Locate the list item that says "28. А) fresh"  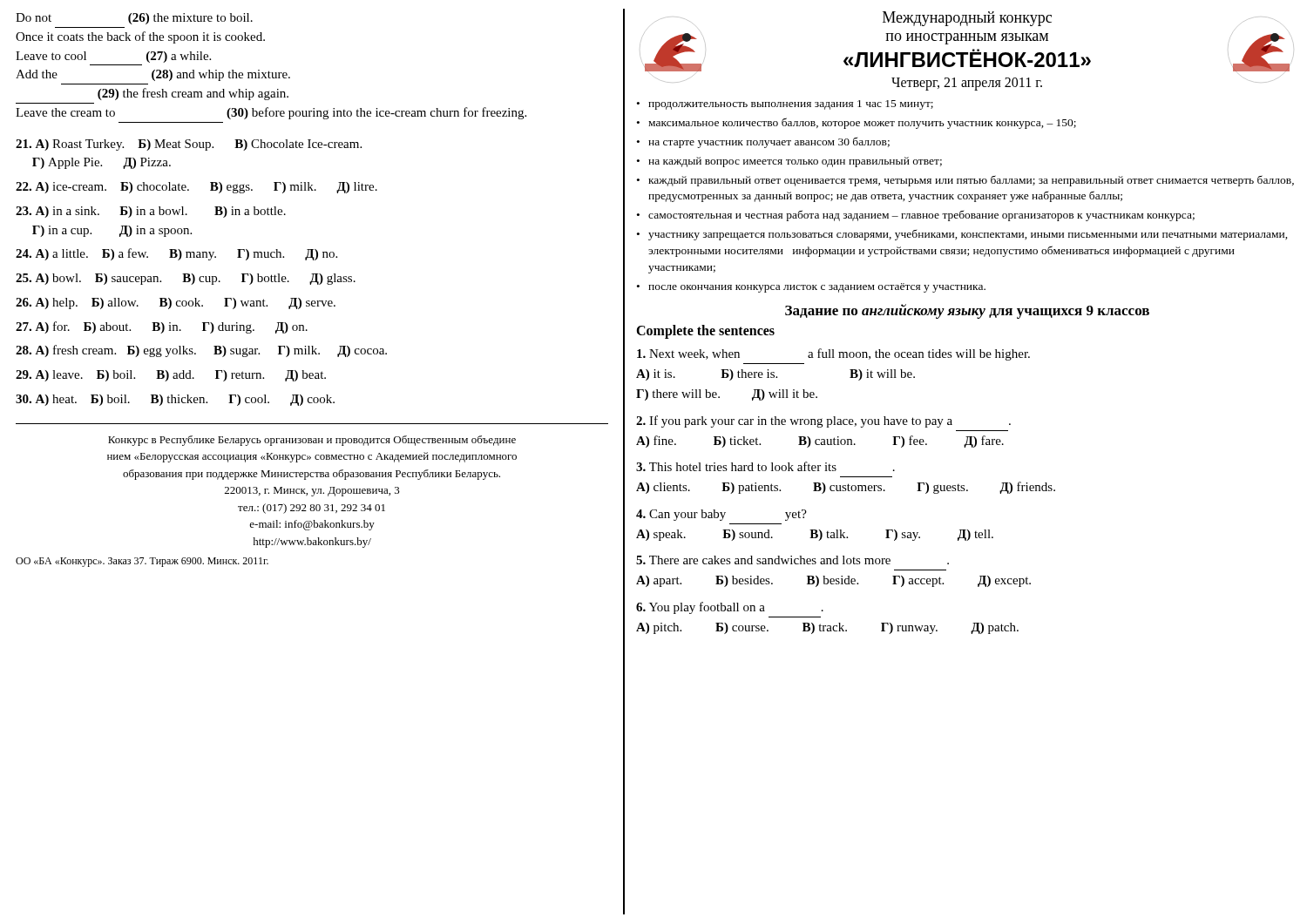[x=202, y=350]
